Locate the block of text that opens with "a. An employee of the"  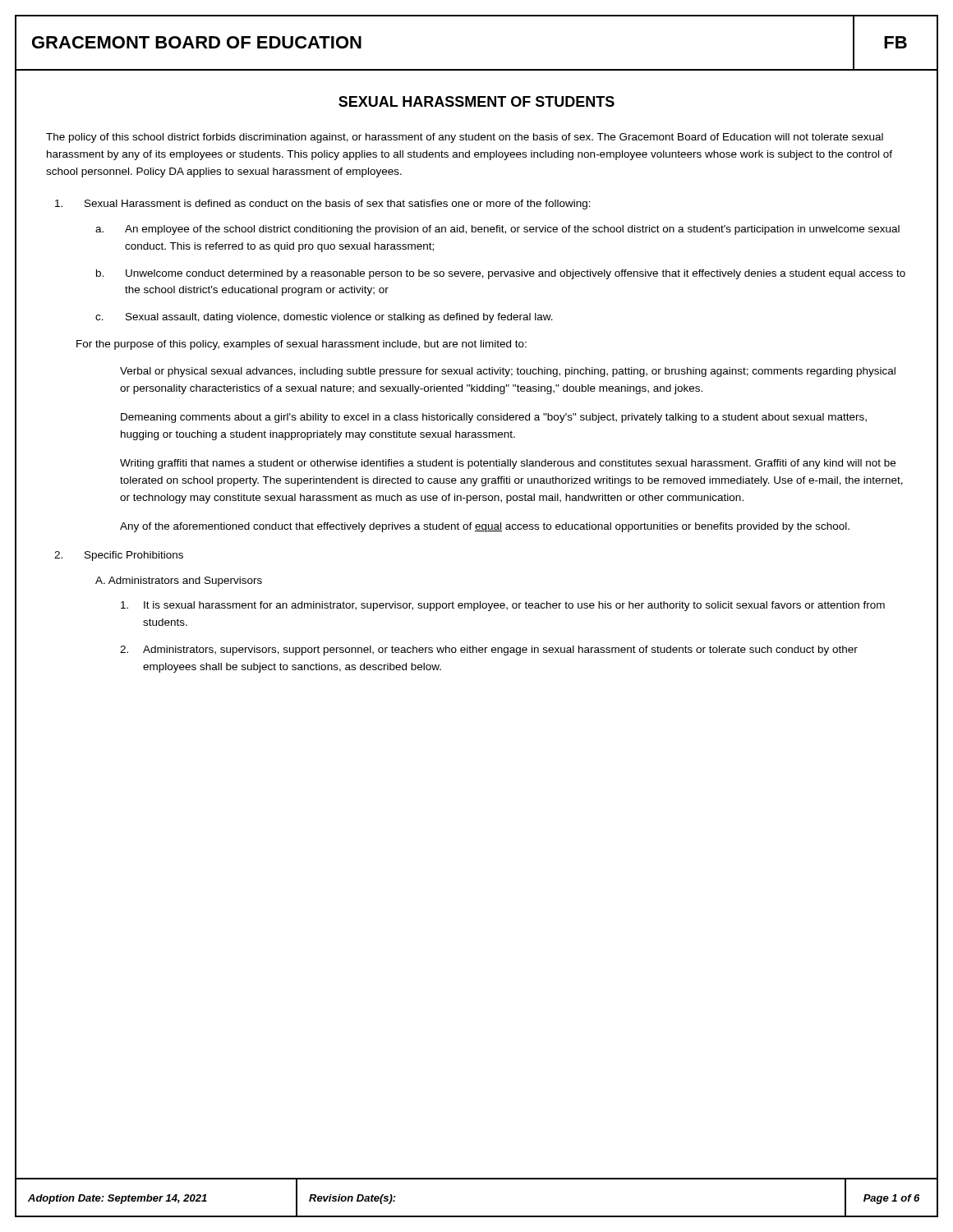click(x=501, y=238)
